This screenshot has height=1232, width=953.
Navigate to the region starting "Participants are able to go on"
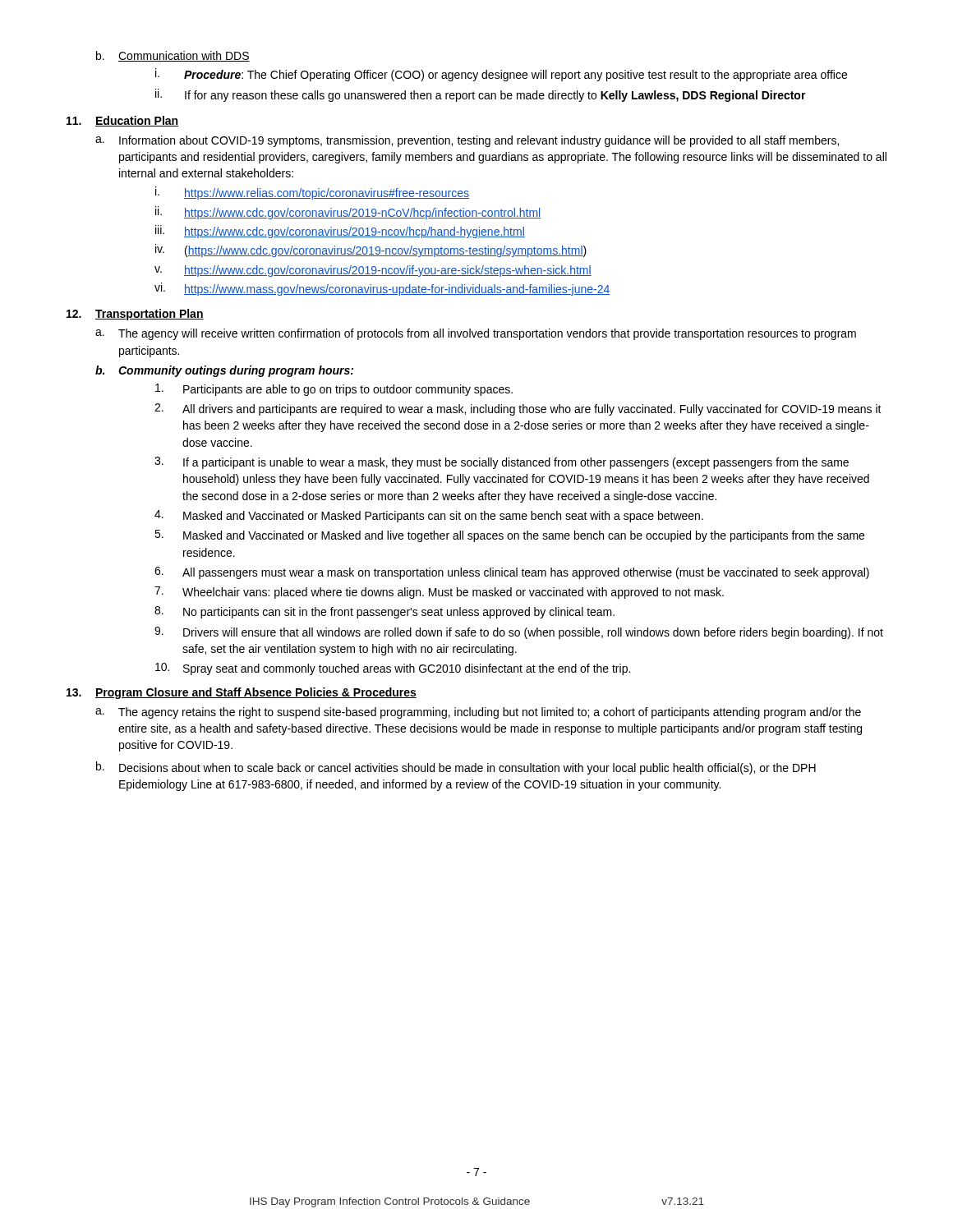(x=521, y=389)
